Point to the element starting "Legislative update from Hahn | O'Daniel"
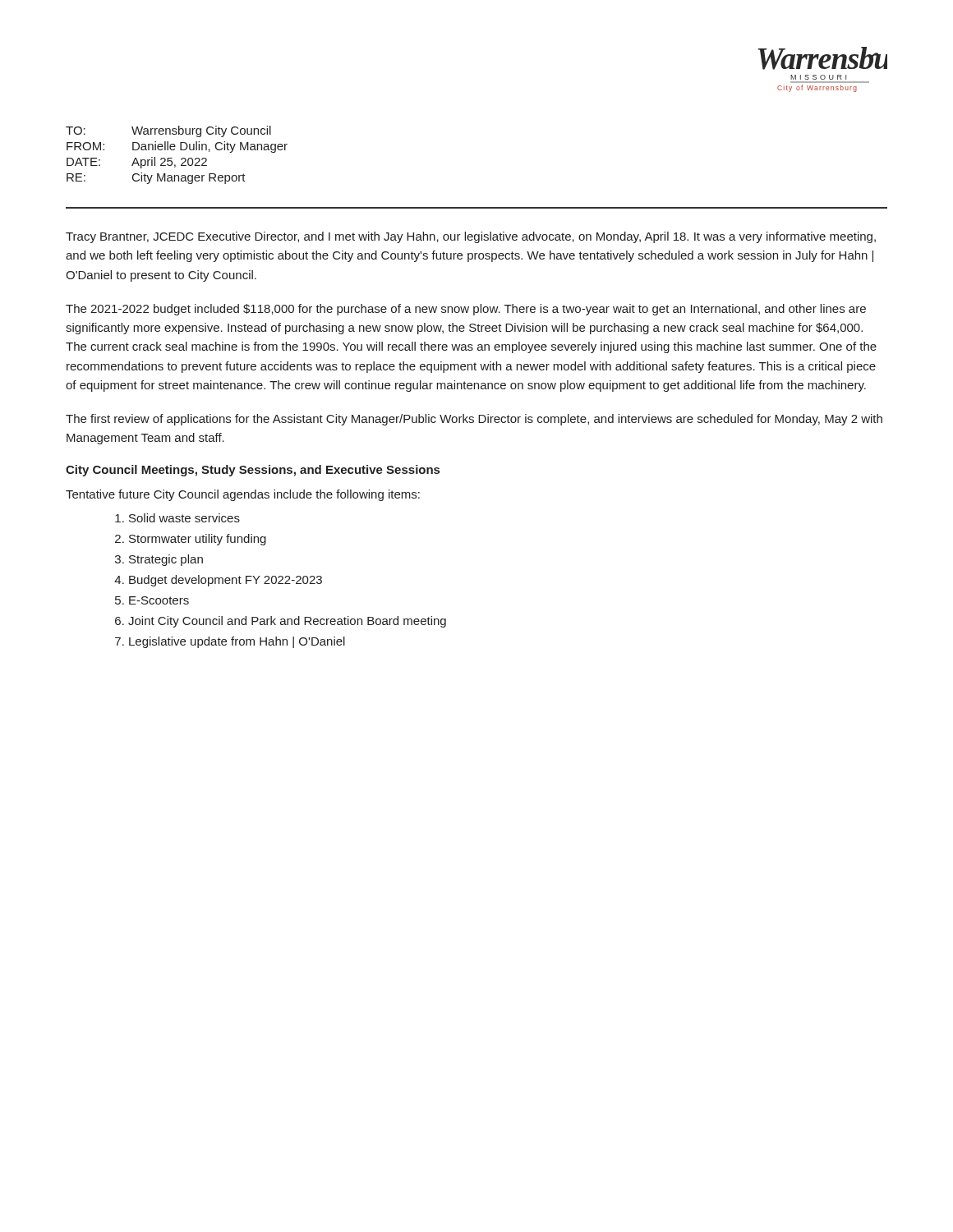This screenshot has height=1232, width=953. point(237,641)
